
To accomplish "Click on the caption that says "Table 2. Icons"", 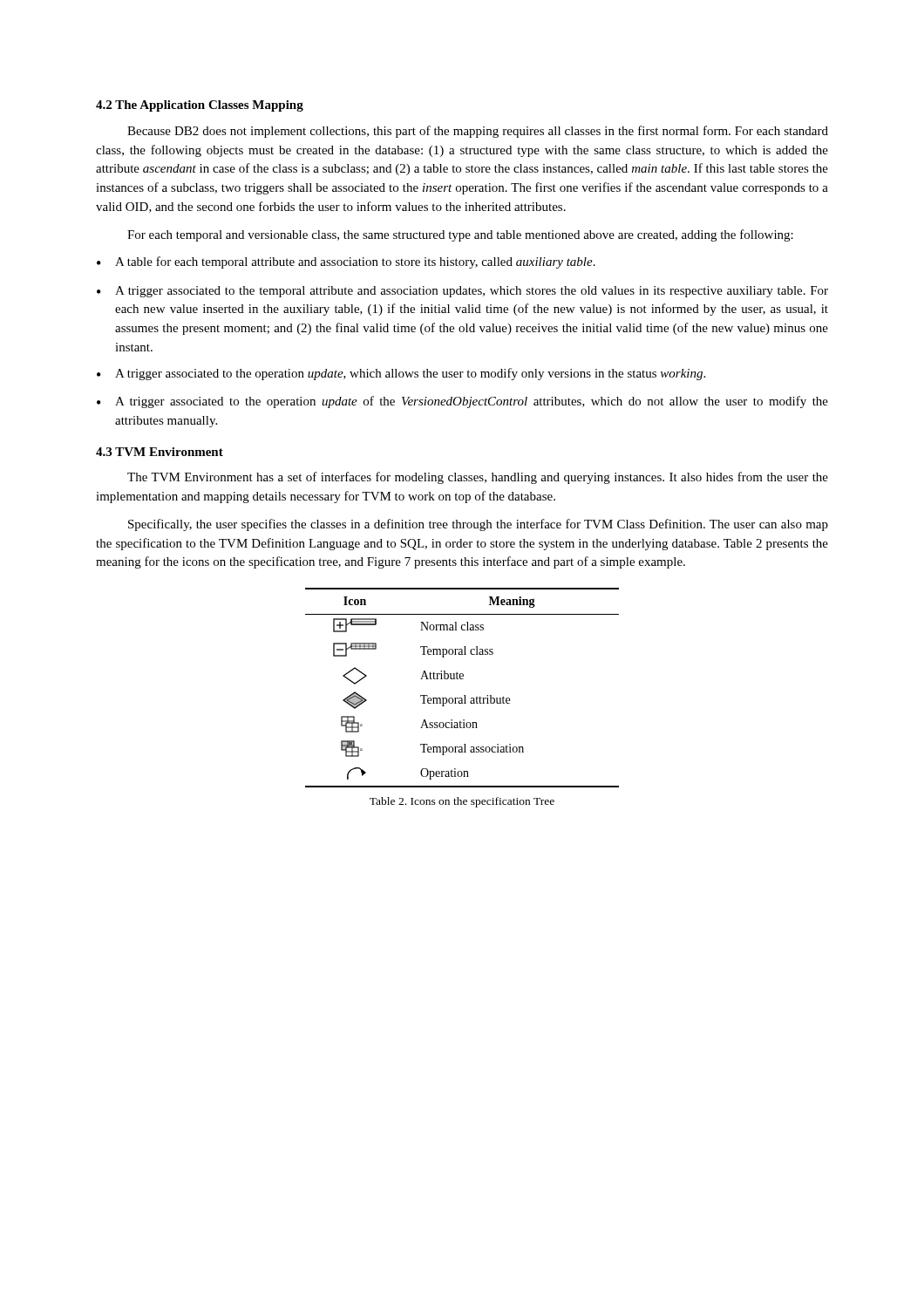I will click(462, 801).
